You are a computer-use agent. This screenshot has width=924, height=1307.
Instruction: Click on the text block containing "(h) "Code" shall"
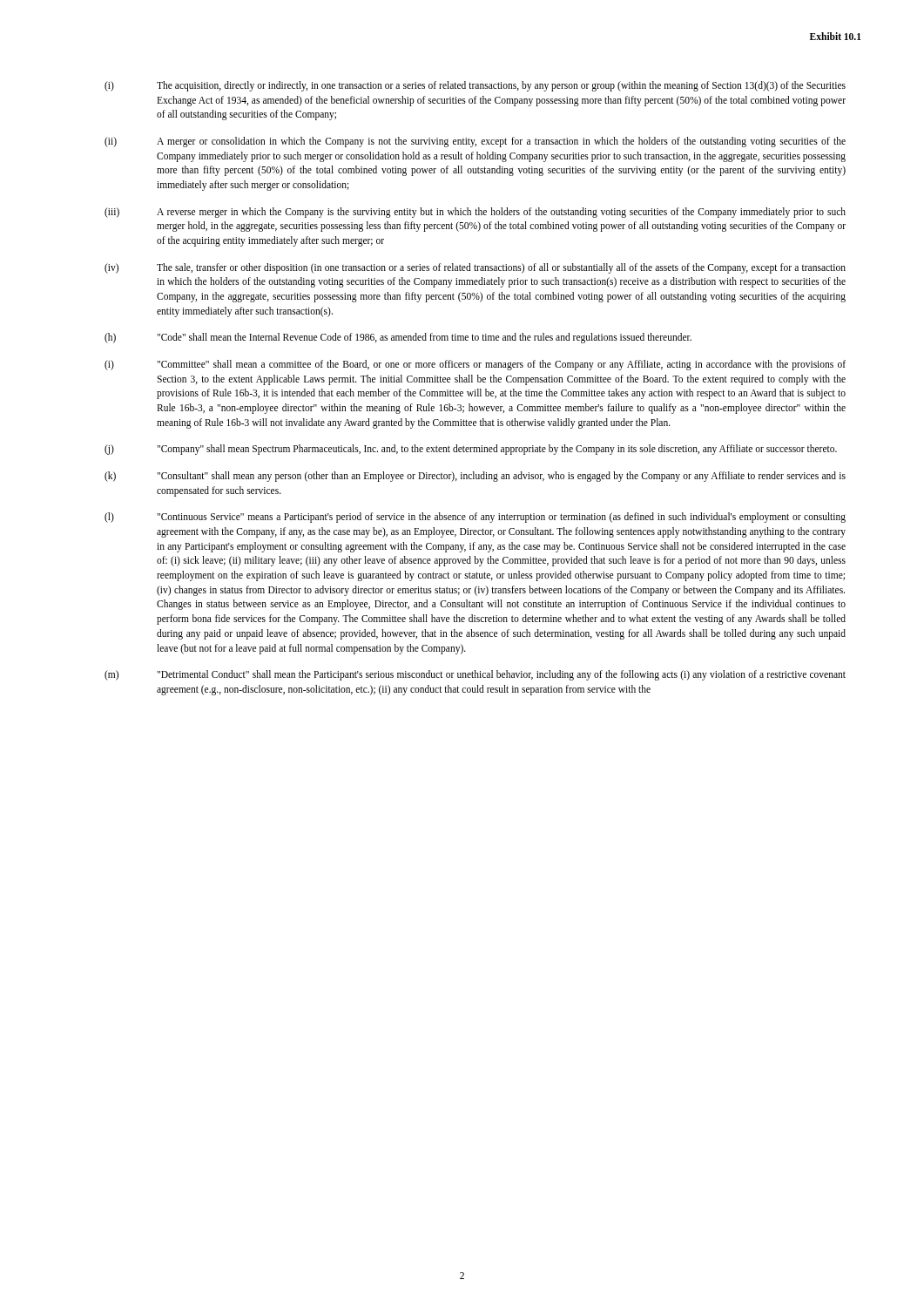click(x=462, y=338)
